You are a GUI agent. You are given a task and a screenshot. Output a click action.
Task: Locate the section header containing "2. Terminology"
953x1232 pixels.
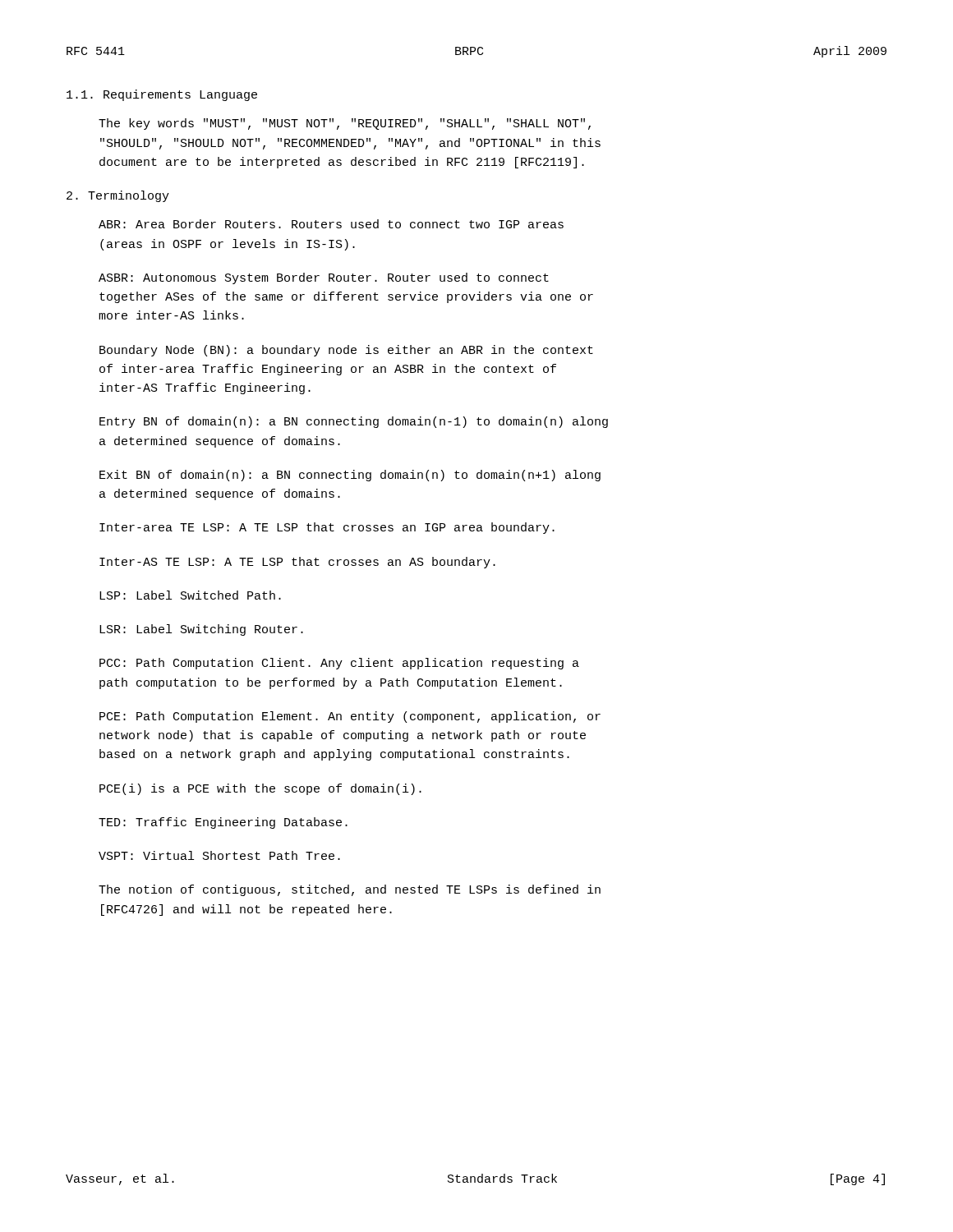tap(118, 197)
